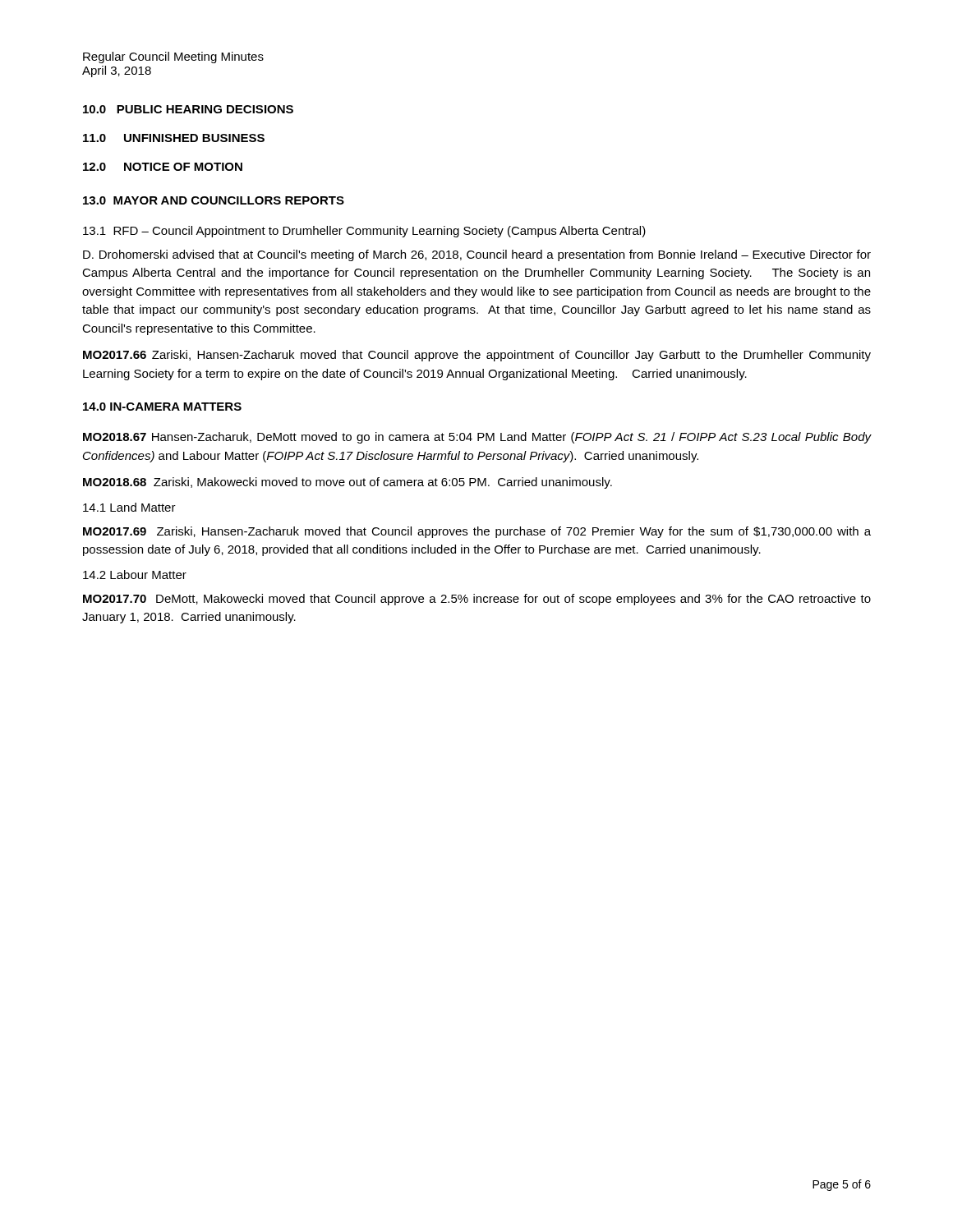The image size is (953, 1232).
Task: Select the text block that says "MO2018.68 Zariski, Makowecki moved to move out"
Action: [476, 482]
